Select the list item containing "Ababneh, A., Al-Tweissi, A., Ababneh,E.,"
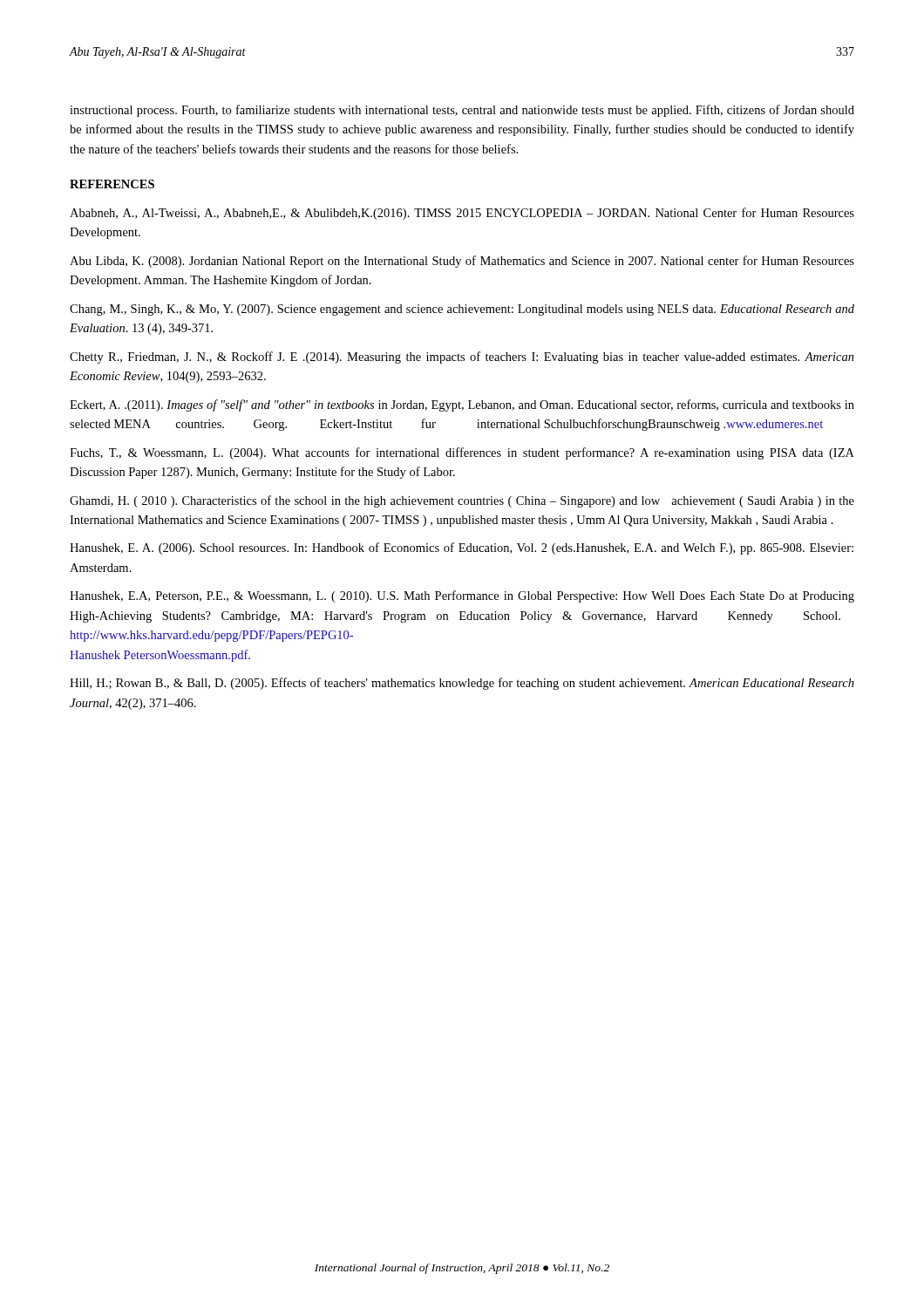Image resolution: width=924 pixels, height=1308 pixels. tap(462, 222)
